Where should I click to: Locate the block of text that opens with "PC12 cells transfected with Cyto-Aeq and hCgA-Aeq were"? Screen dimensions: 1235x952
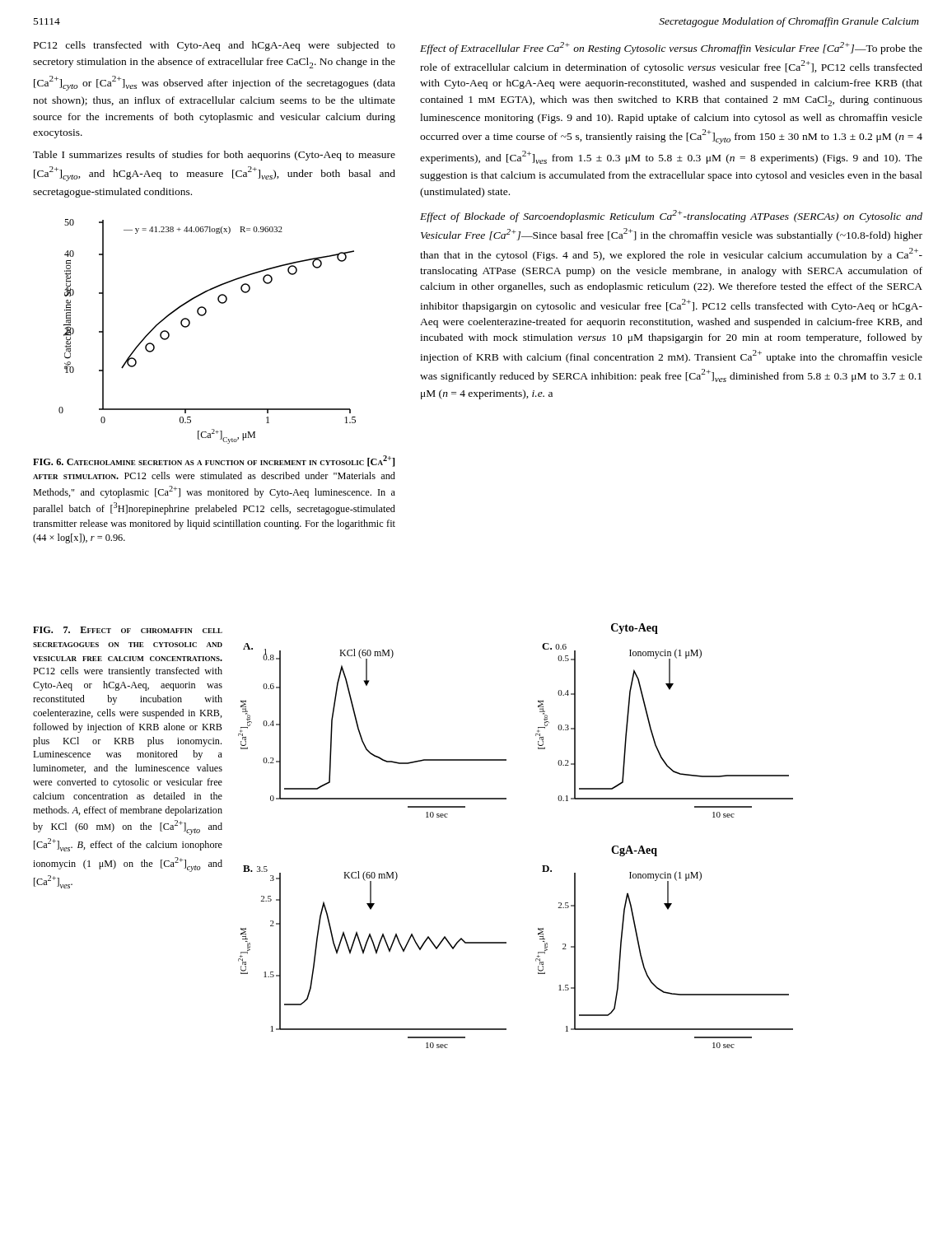[214, 89]
